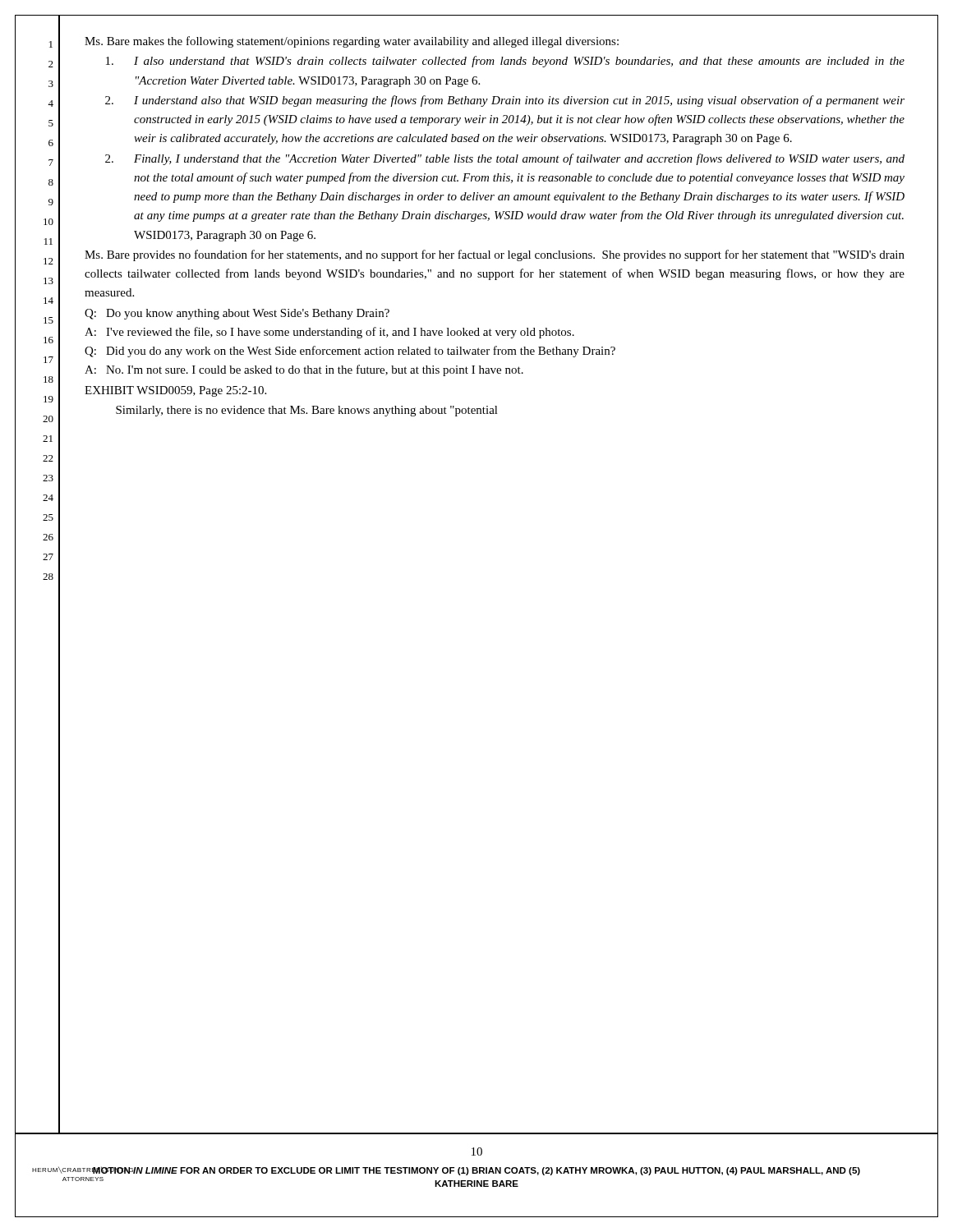Locate the list item with the text "2. I understand also that WSID began"
Viewport: 953px width, 1232px height.
tap(495, 120)
